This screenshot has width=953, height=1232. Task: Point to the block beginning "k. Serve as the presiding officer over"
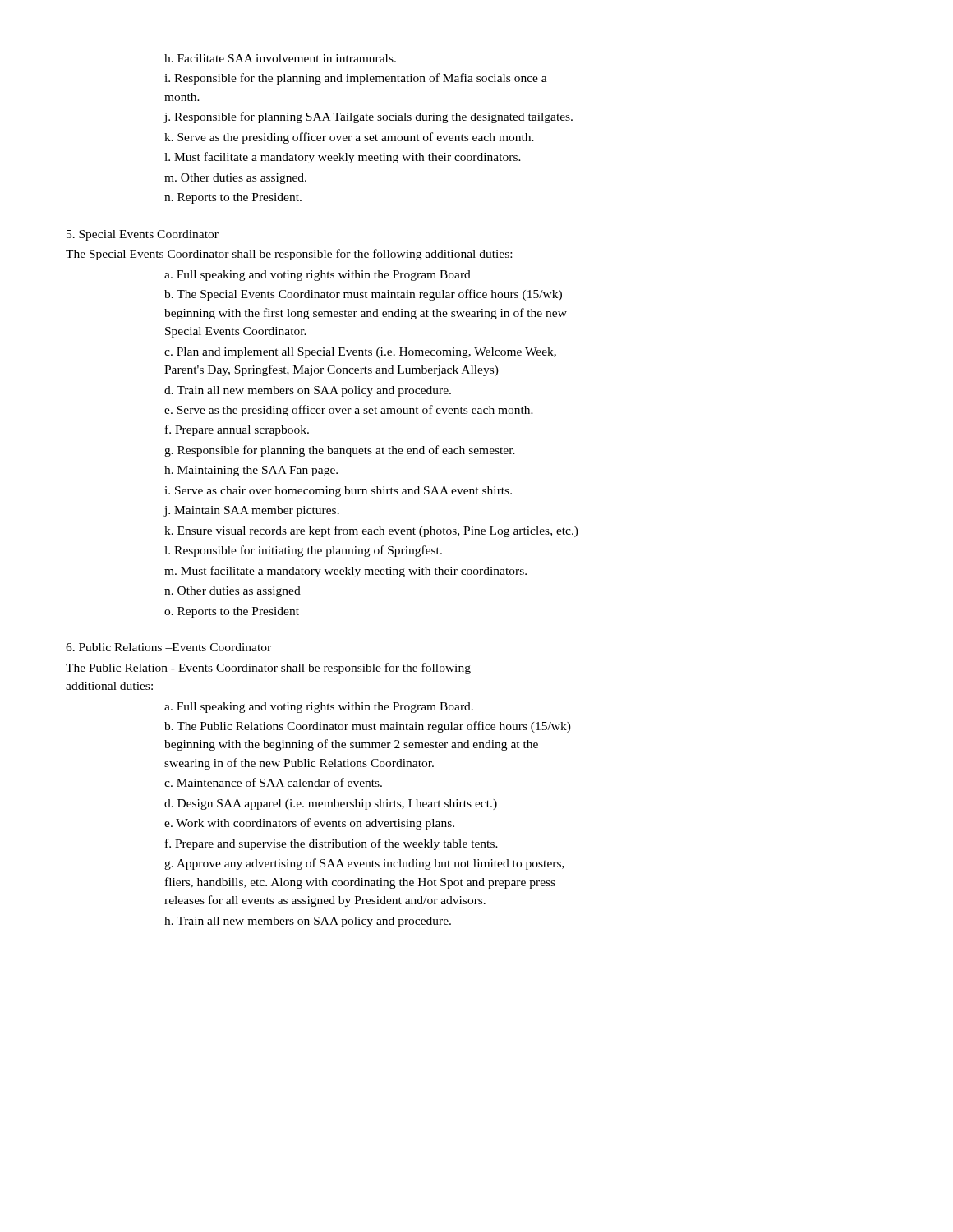349,137
